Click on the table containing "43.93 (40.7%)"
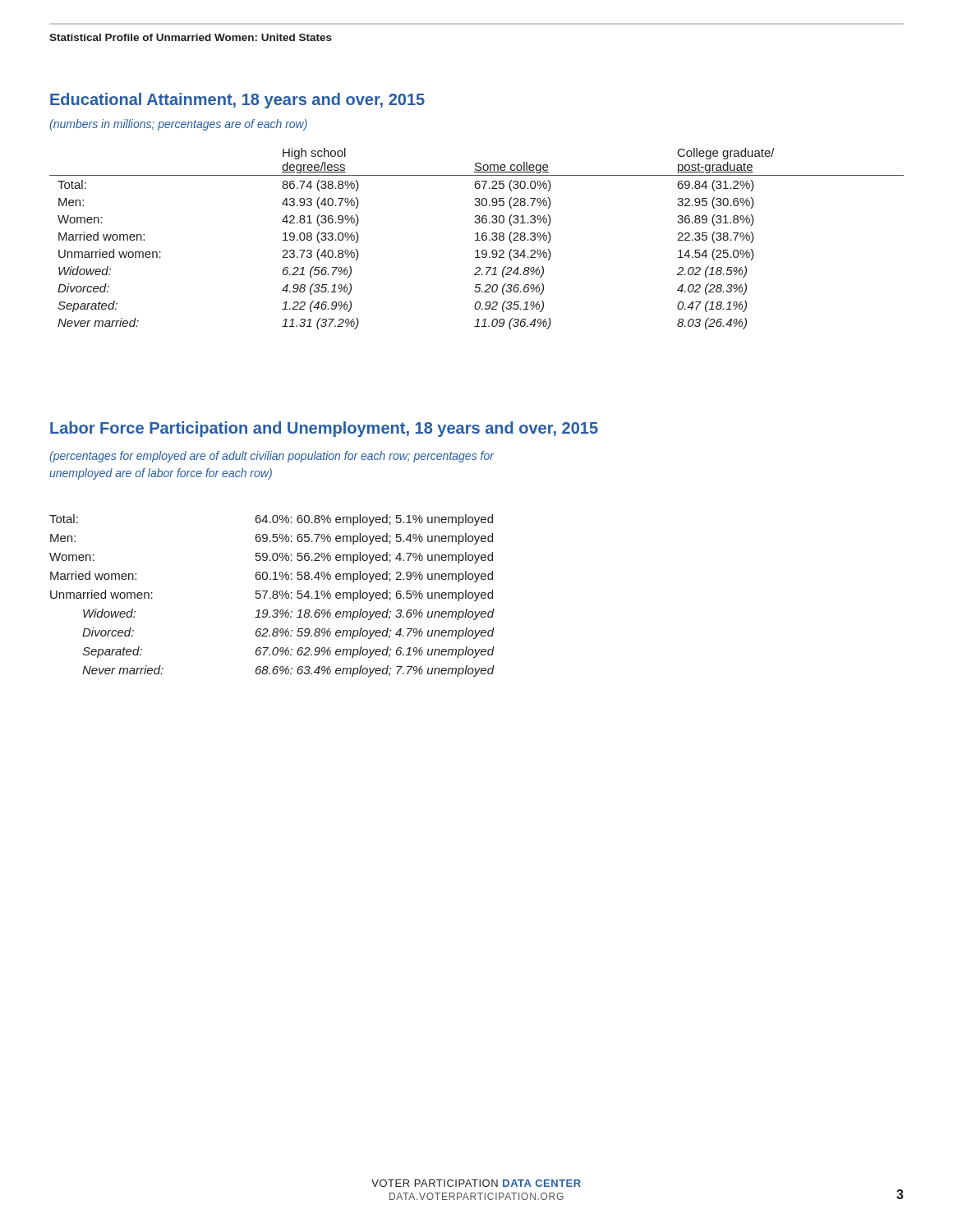 pyautogui.click(x=476, y=237)
